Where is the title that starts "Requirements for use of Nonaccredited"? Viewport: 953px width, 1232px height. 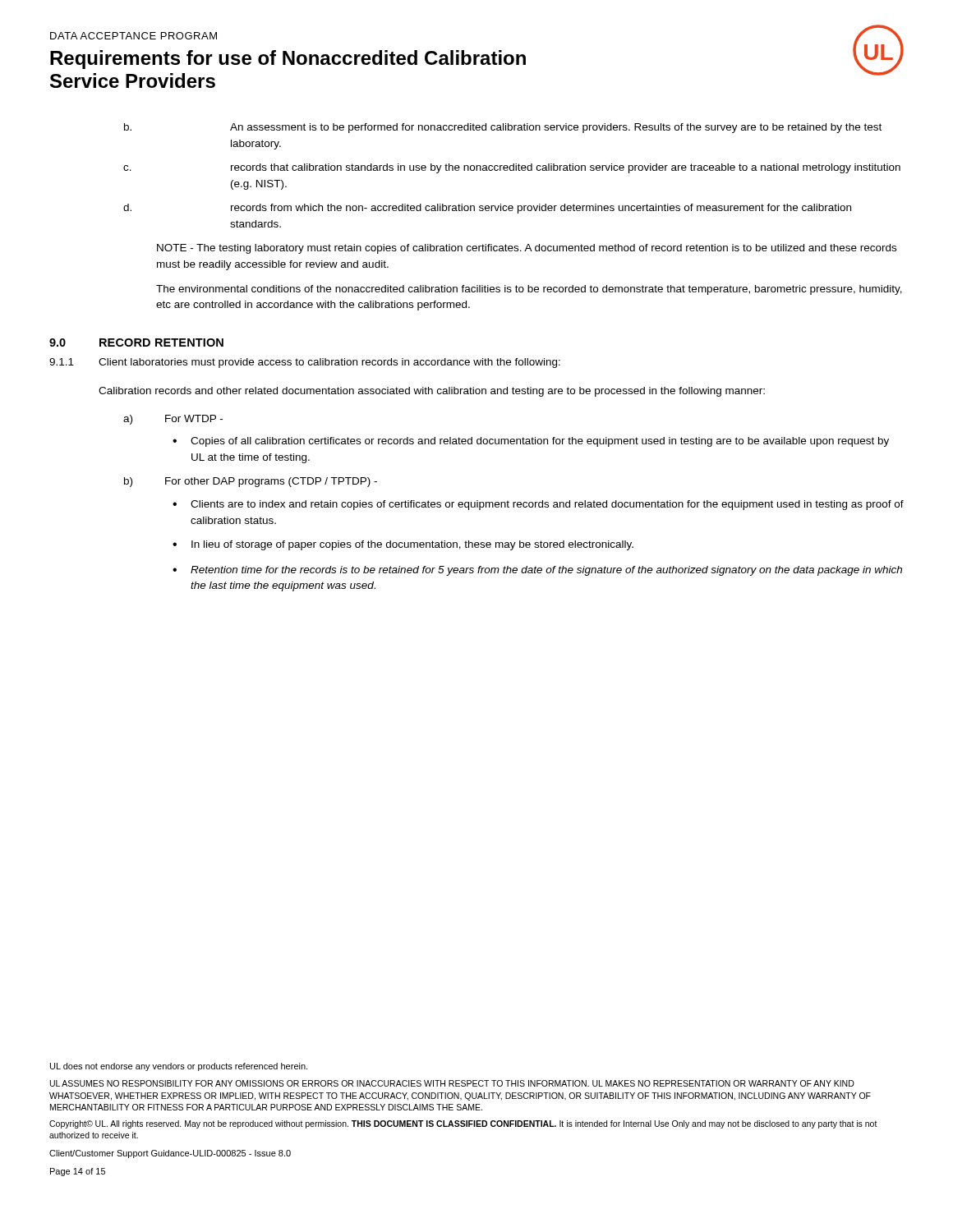288,70
